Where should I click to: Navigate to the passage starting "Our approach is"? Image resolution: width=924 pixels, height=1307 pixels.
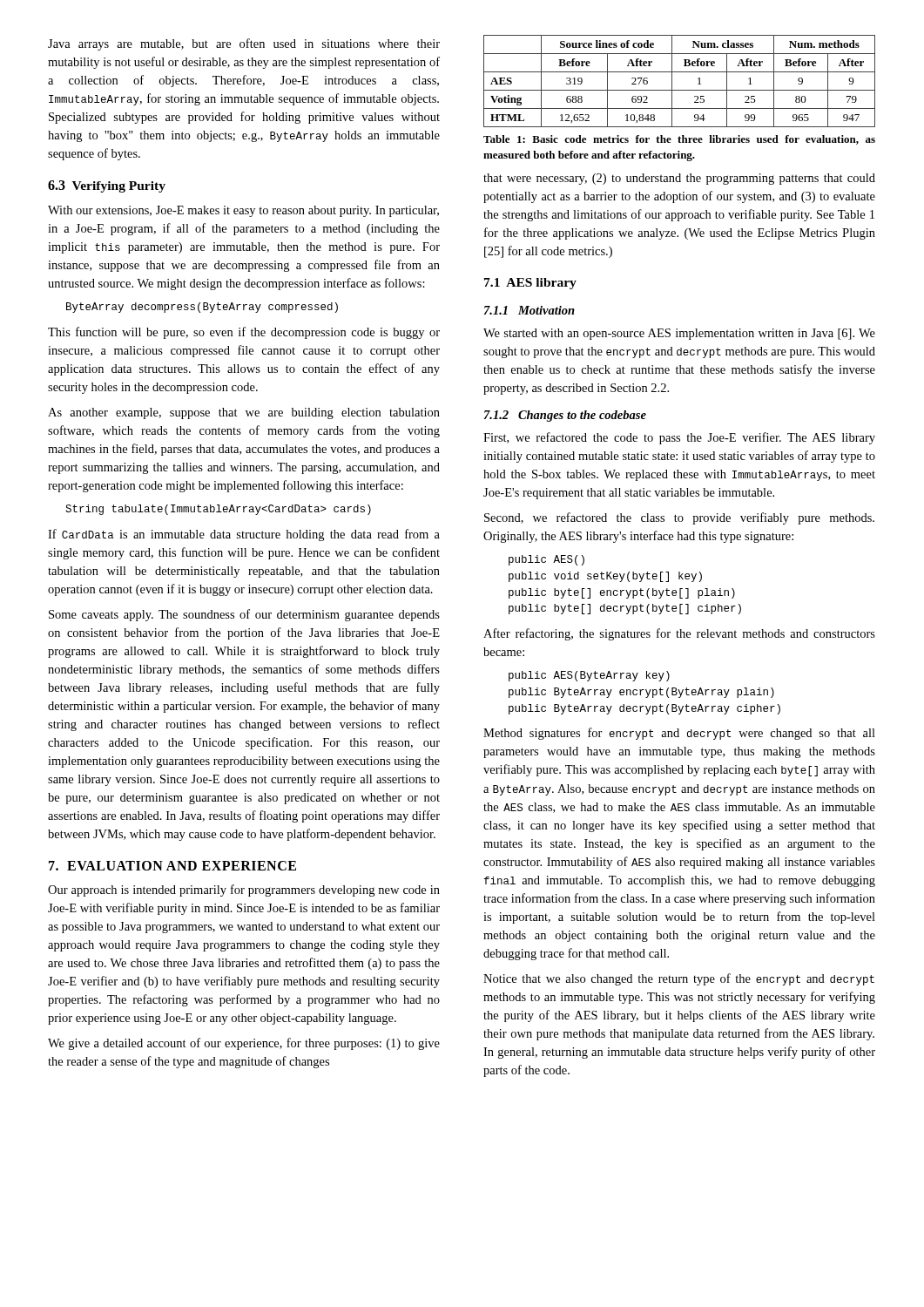(x=244, y=954)
